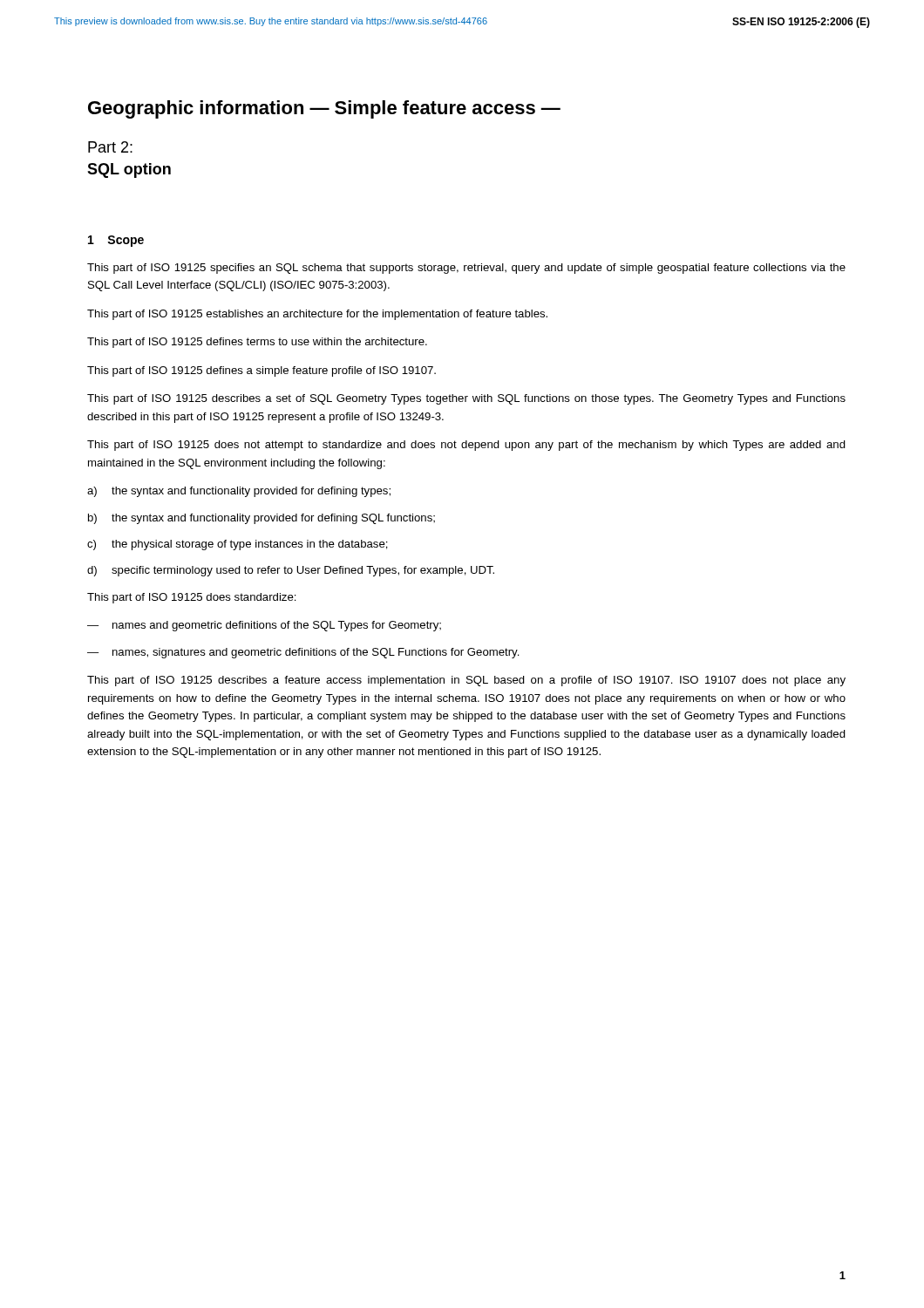This screenshot has width=924, height=1308.
Task: Point to the region starting "Part 2: SQL option"
Action: (110, 147)
